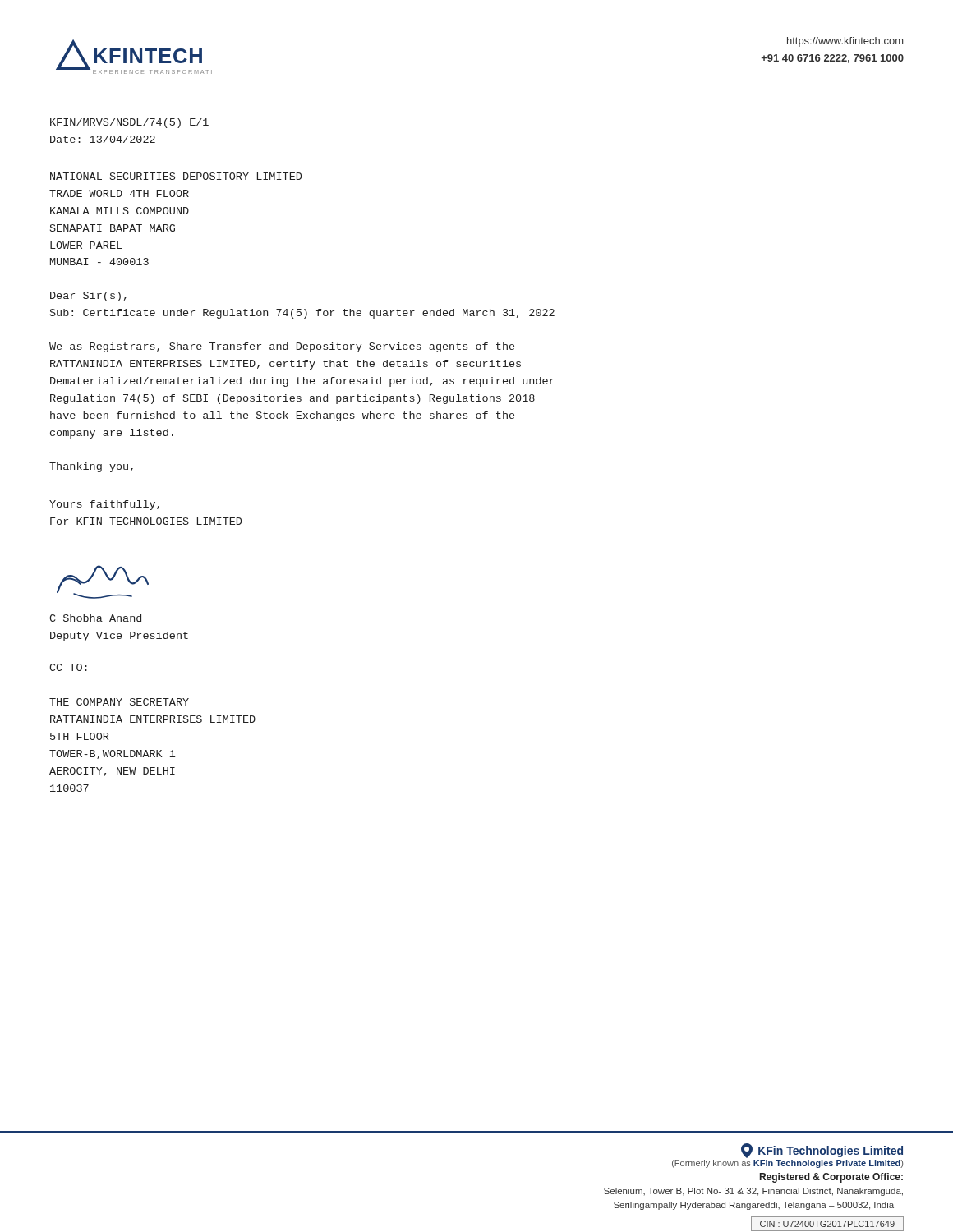
Task: Select the logo
Action: 131,53
